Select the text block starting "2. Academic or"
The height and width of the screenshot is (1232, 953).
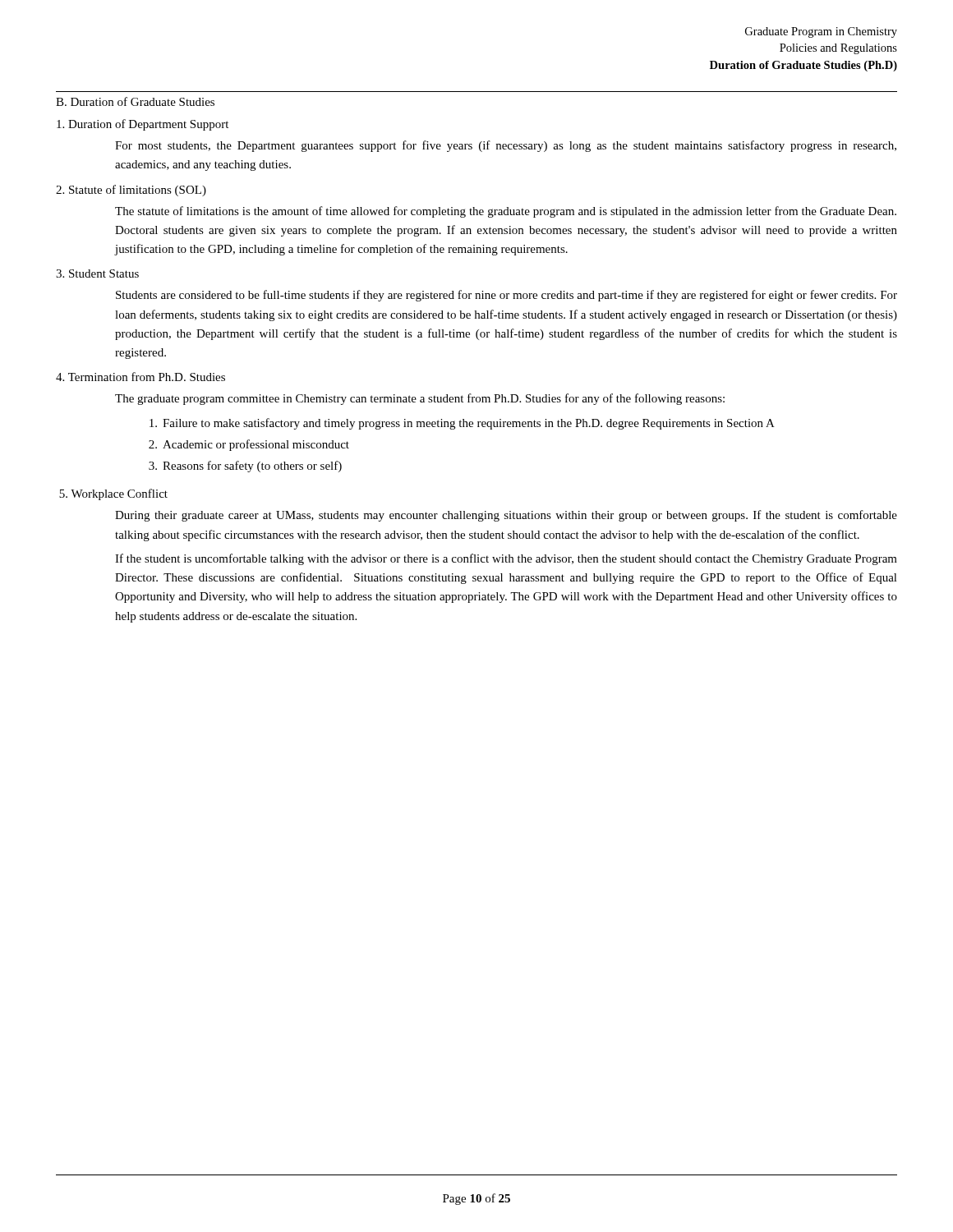tap(244, 445)
